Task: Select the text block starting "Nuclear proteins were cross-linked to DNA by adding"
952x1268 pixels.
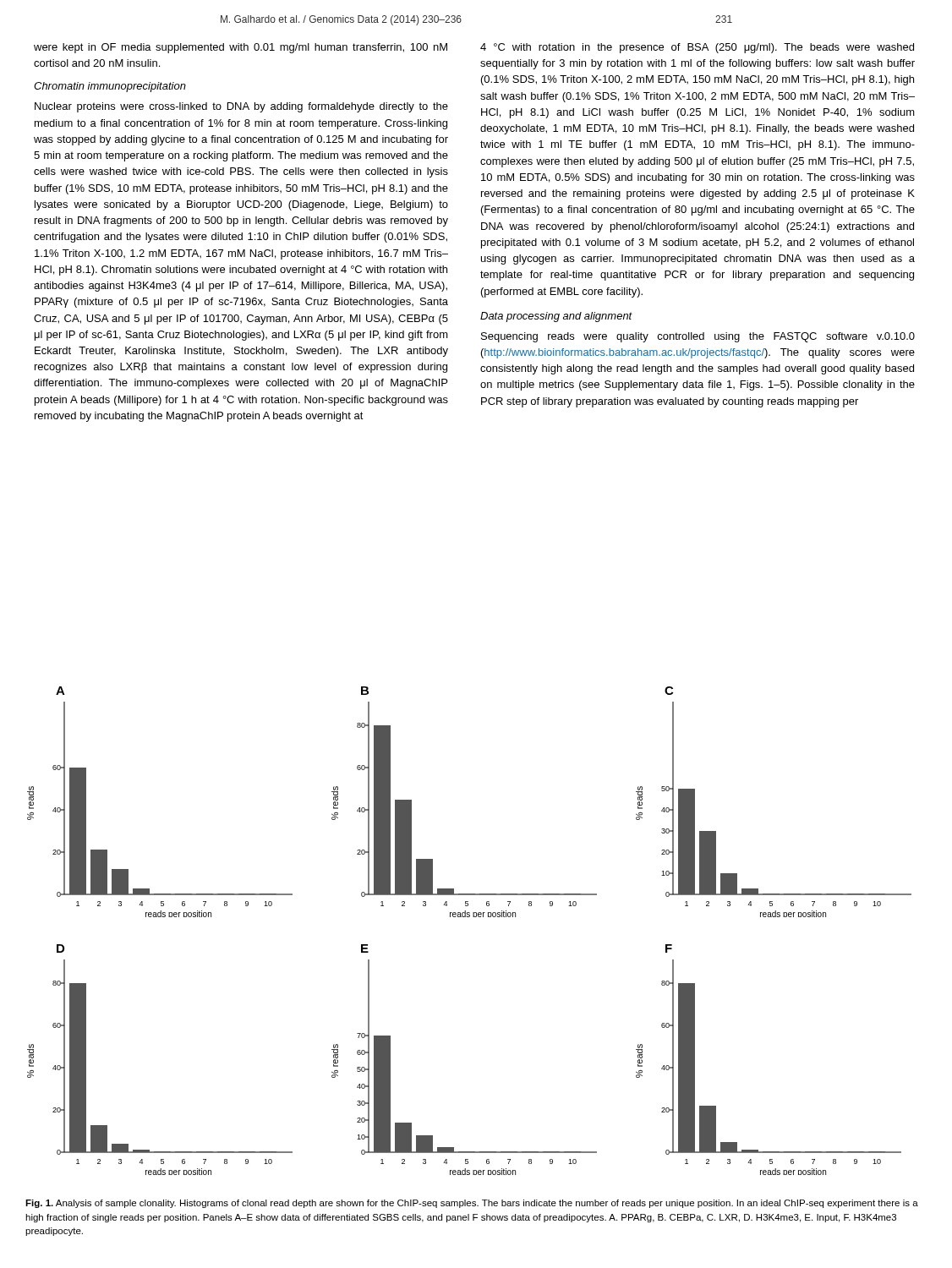Action: [x=241, y=261]
